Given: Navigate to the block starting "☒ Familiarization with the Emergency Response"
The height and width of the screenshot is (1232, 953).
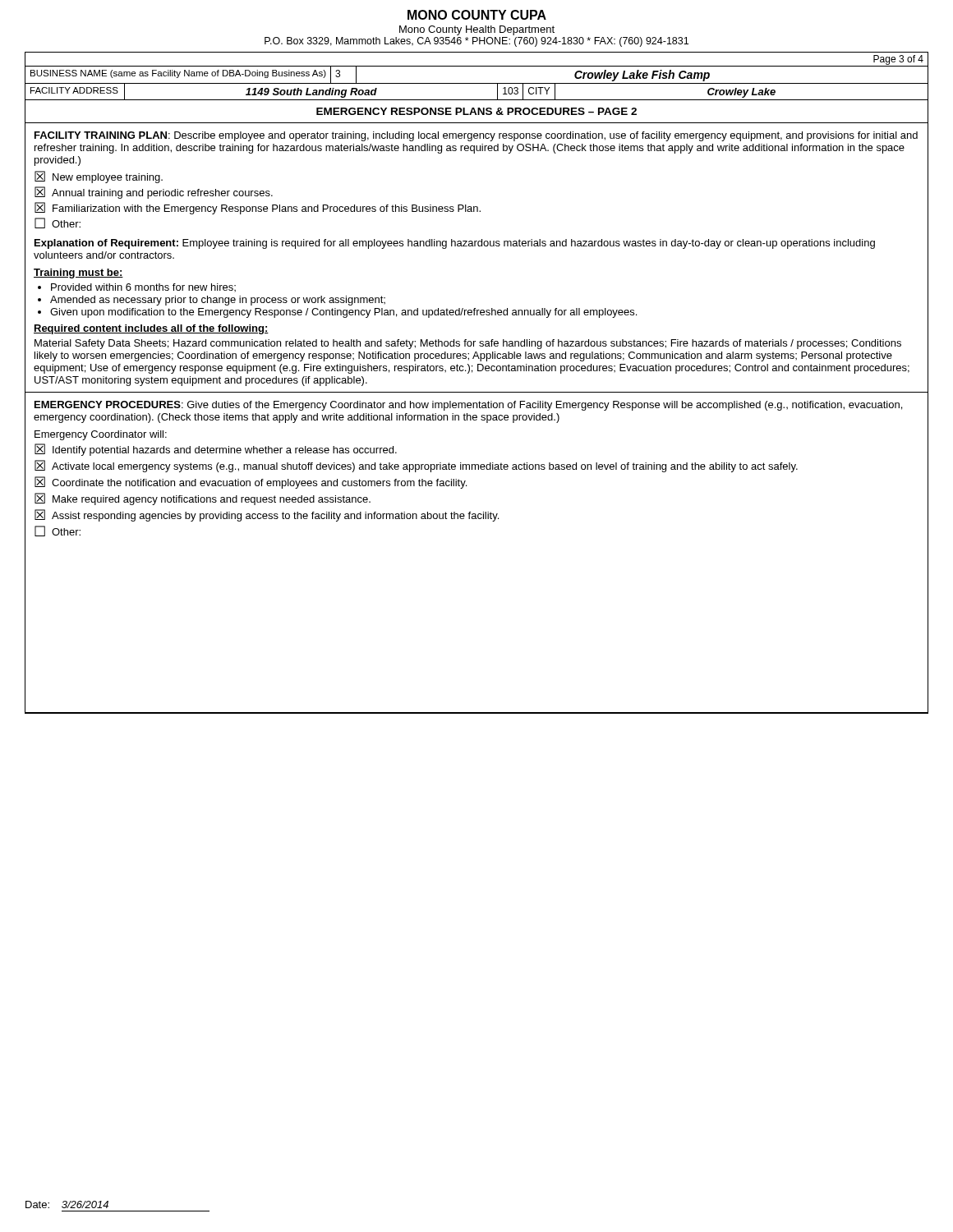Looking at the screenshot, I should click(258, 209).
